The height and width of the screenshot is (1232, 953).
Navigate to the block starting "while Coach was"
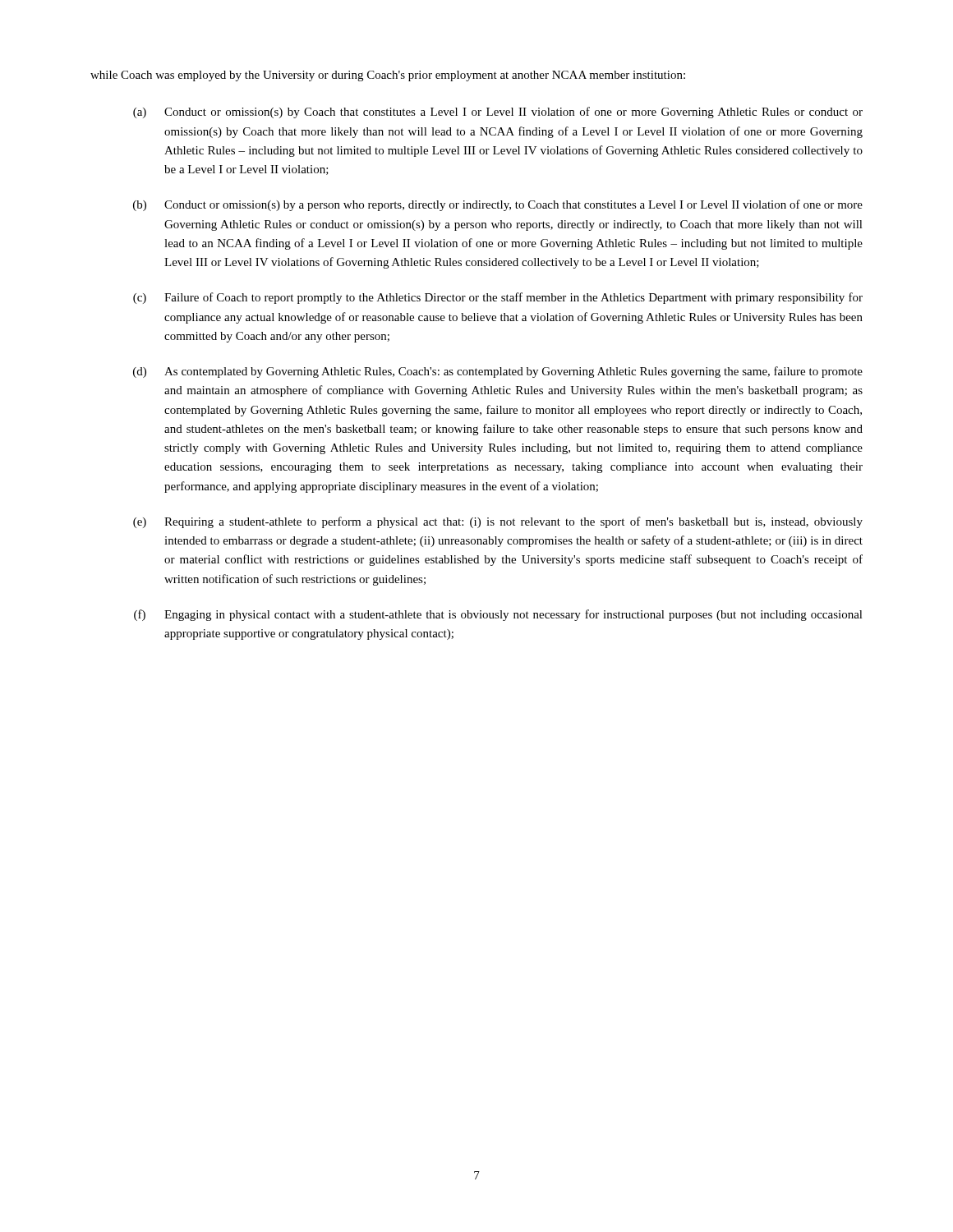pyautogui.click(x=388, y=75)
